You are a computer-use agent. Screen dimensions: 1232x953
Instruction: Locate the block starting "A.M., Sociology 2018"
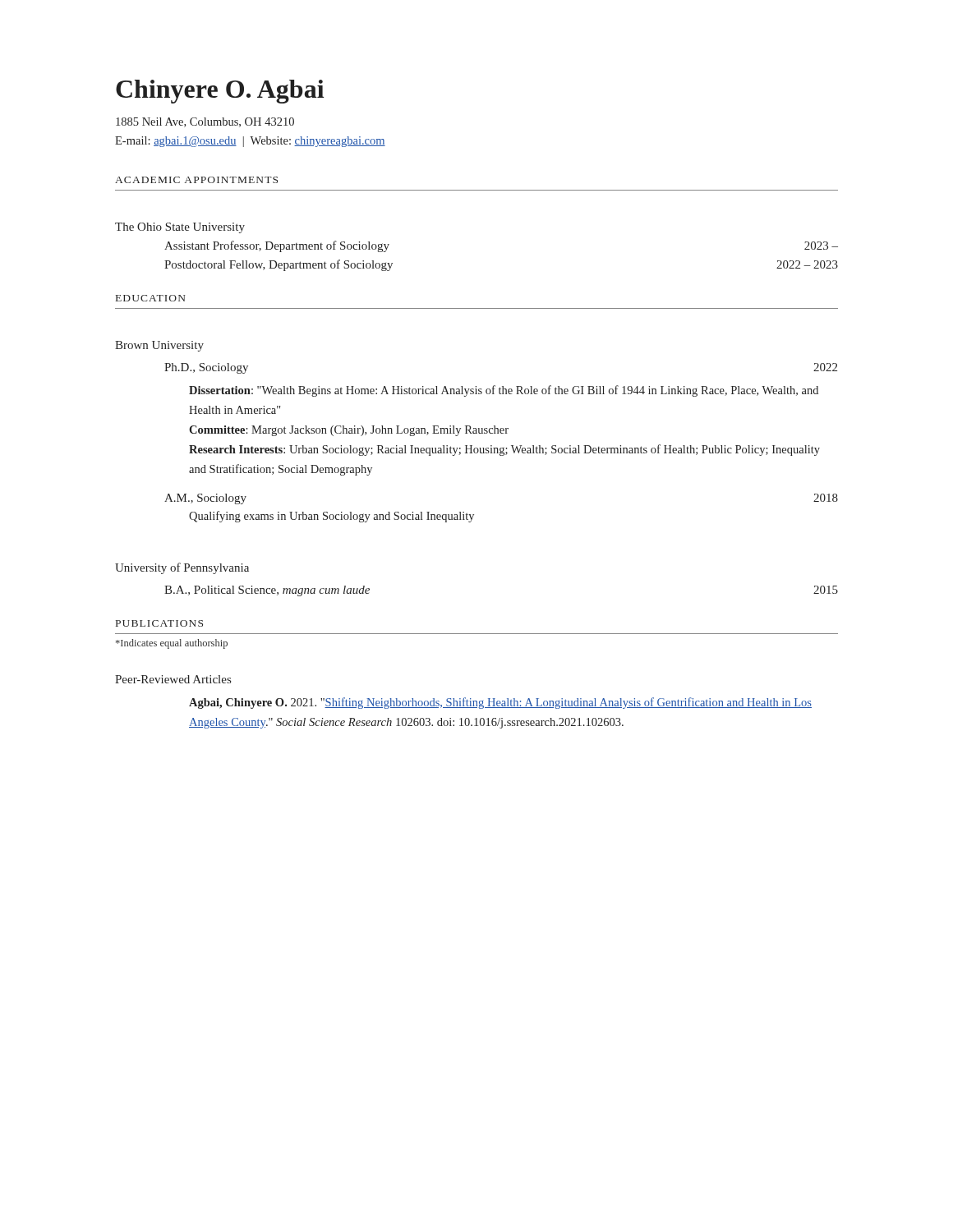coord(209,499)
